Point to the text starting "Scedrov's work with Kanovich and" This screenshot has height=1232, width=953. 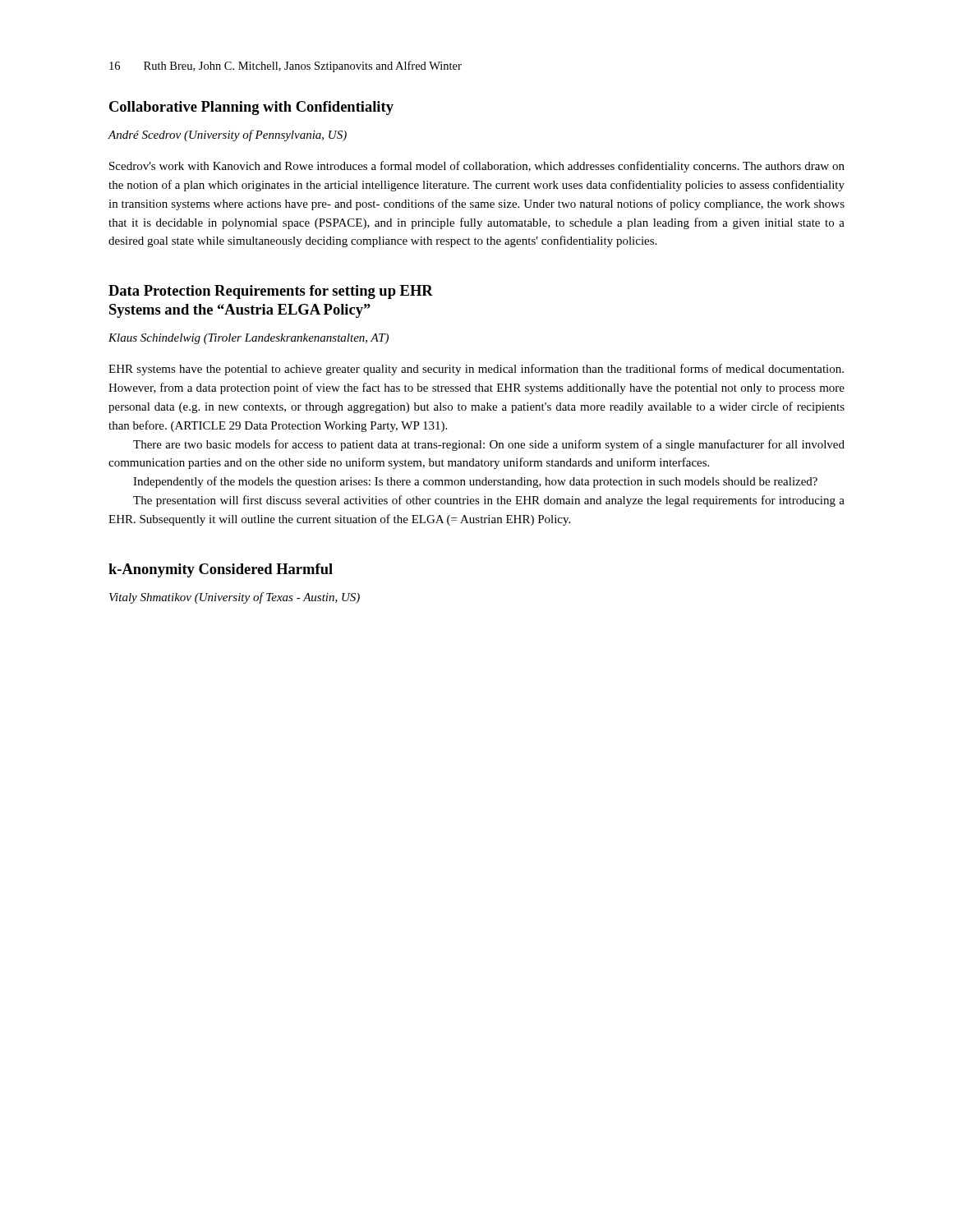476,203
